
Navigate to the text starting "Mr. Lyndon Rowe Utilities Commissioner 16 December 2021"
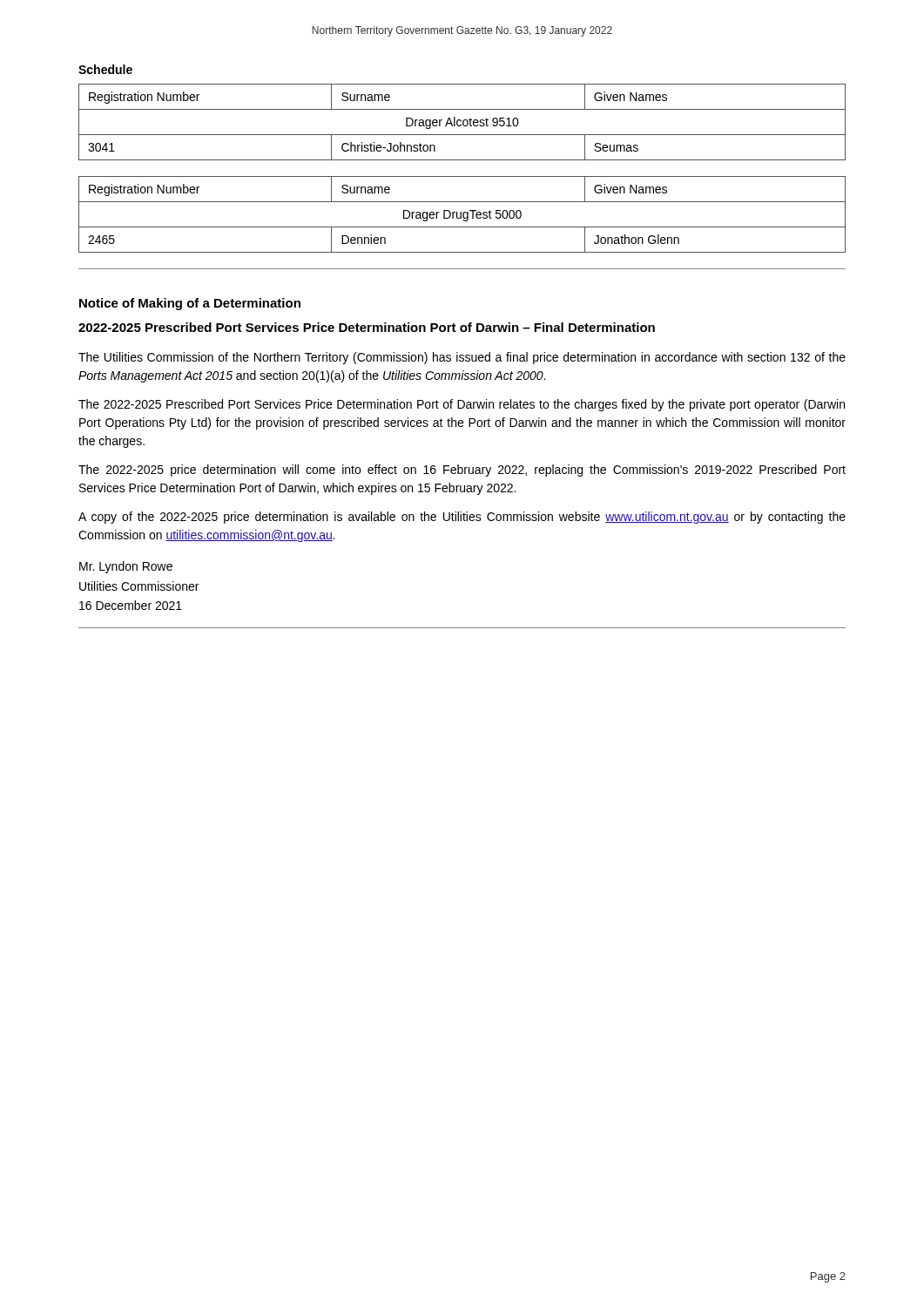[x=139, y=586]
